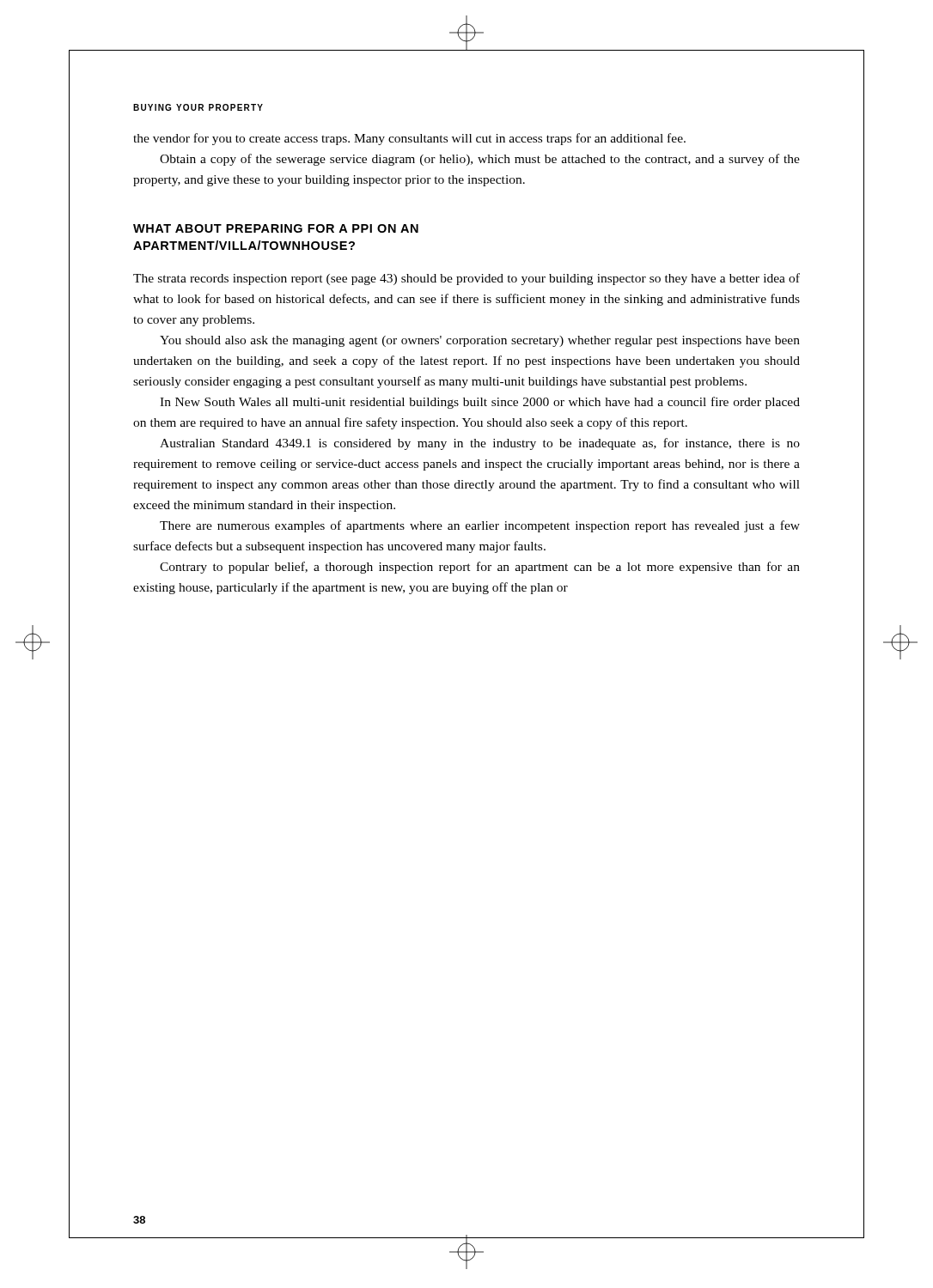Image resolution: width=933 pixels, height=1288 pixels.
Task: Navigate to the text block starting "WHAT ABOUT PREPARING"
Action: (x=276, y=237)
